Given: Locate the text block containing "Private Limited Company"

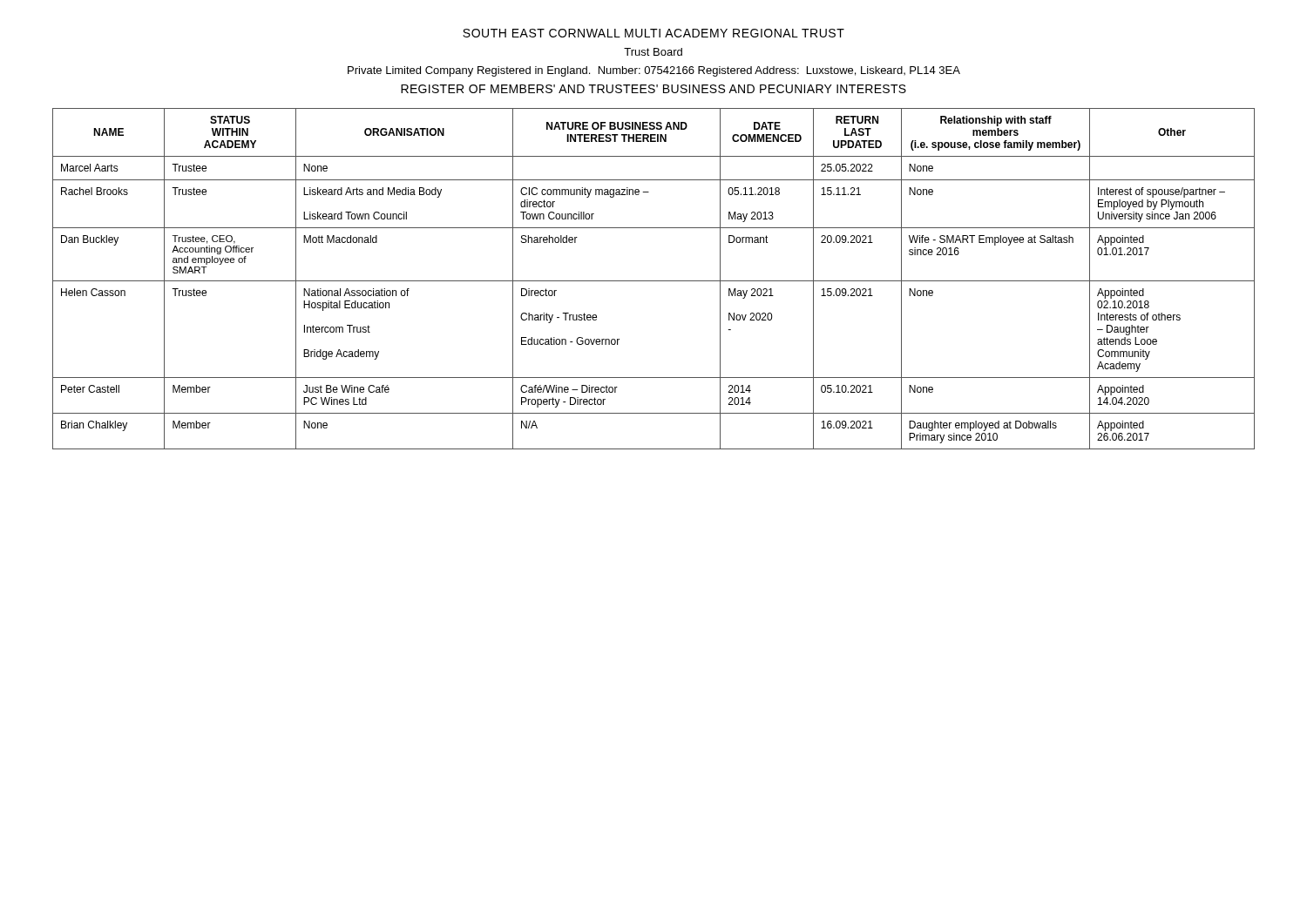Looking at the screenshot, I should (654, 70).
